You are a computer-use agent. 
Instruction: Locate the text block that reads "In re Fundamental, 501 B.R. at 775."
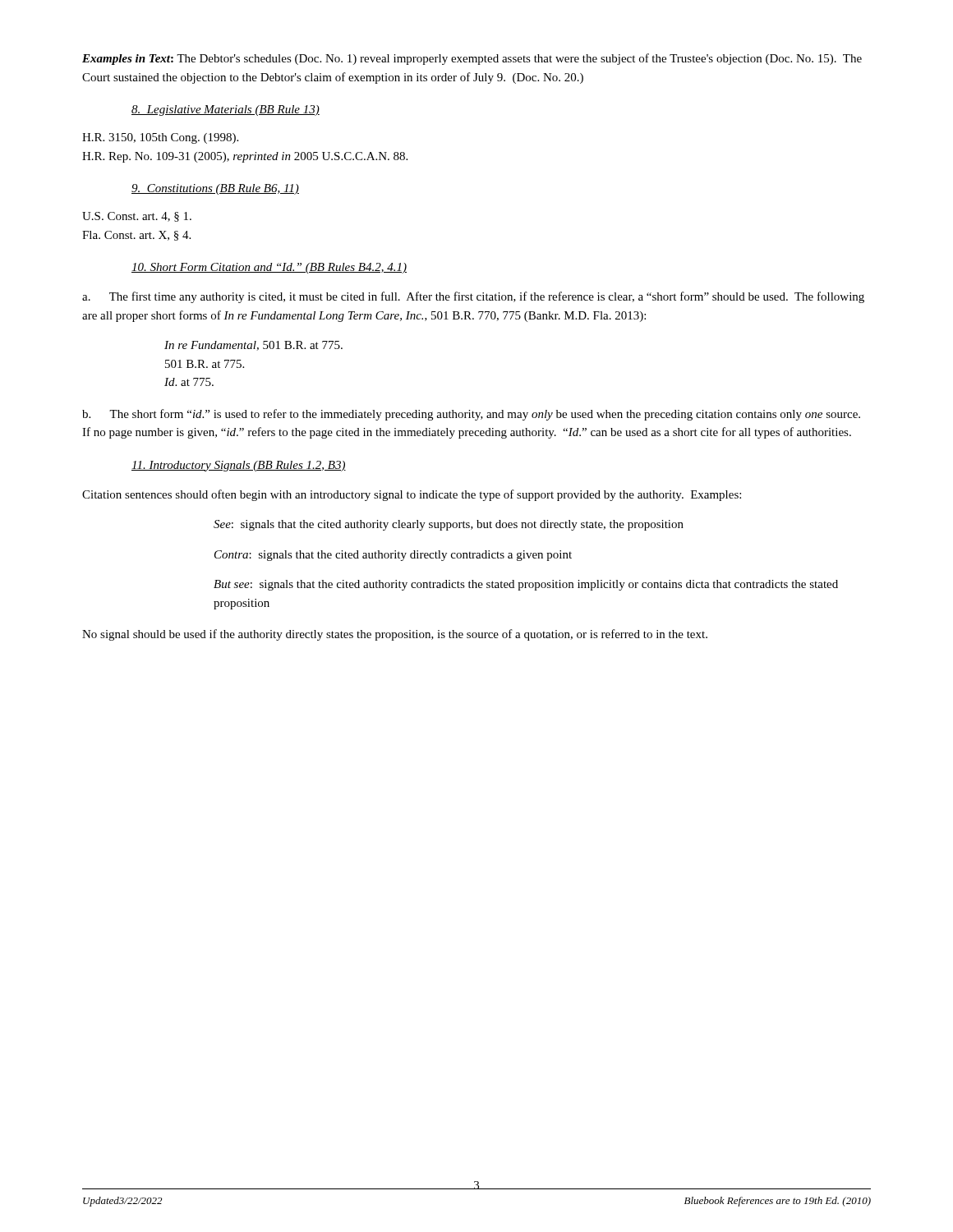pyautogui.click(x=254, y=363)
